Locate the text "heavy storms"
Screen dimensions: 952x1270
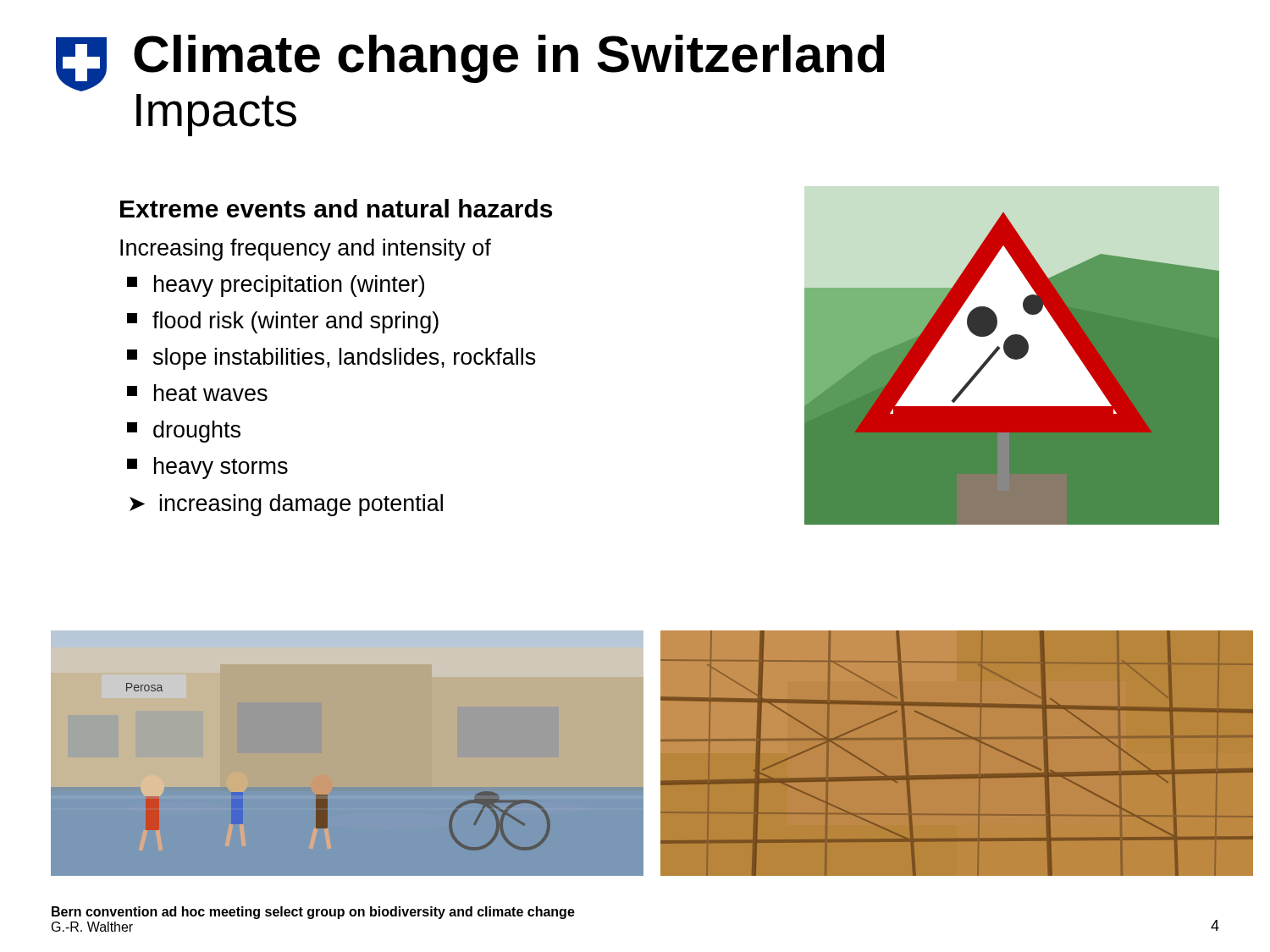coord(208,467)
